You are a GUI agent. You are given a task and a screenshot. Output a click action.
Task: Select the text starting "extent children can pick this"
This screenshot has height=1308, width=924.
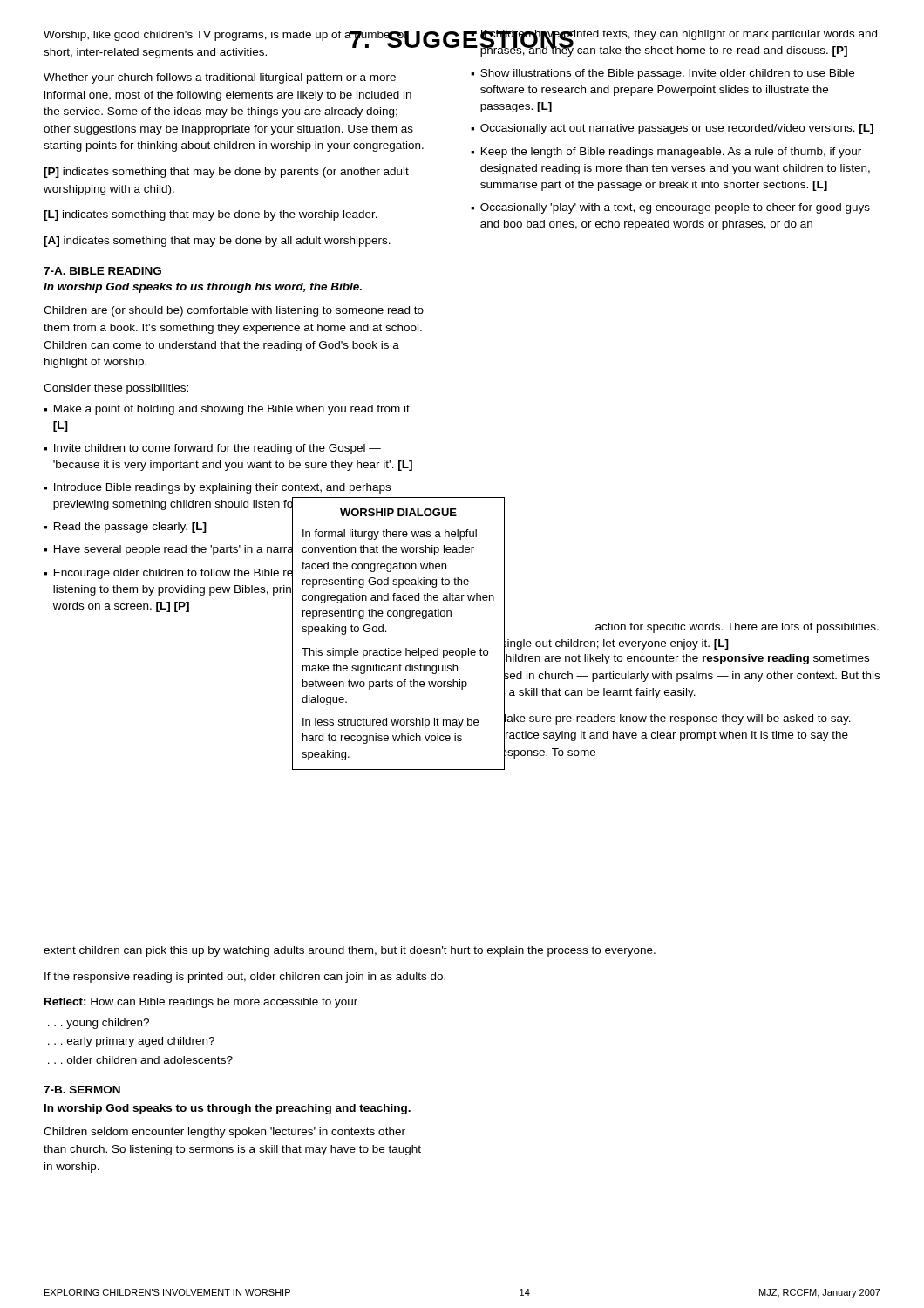pyautogui.click(x=350, y=950)
